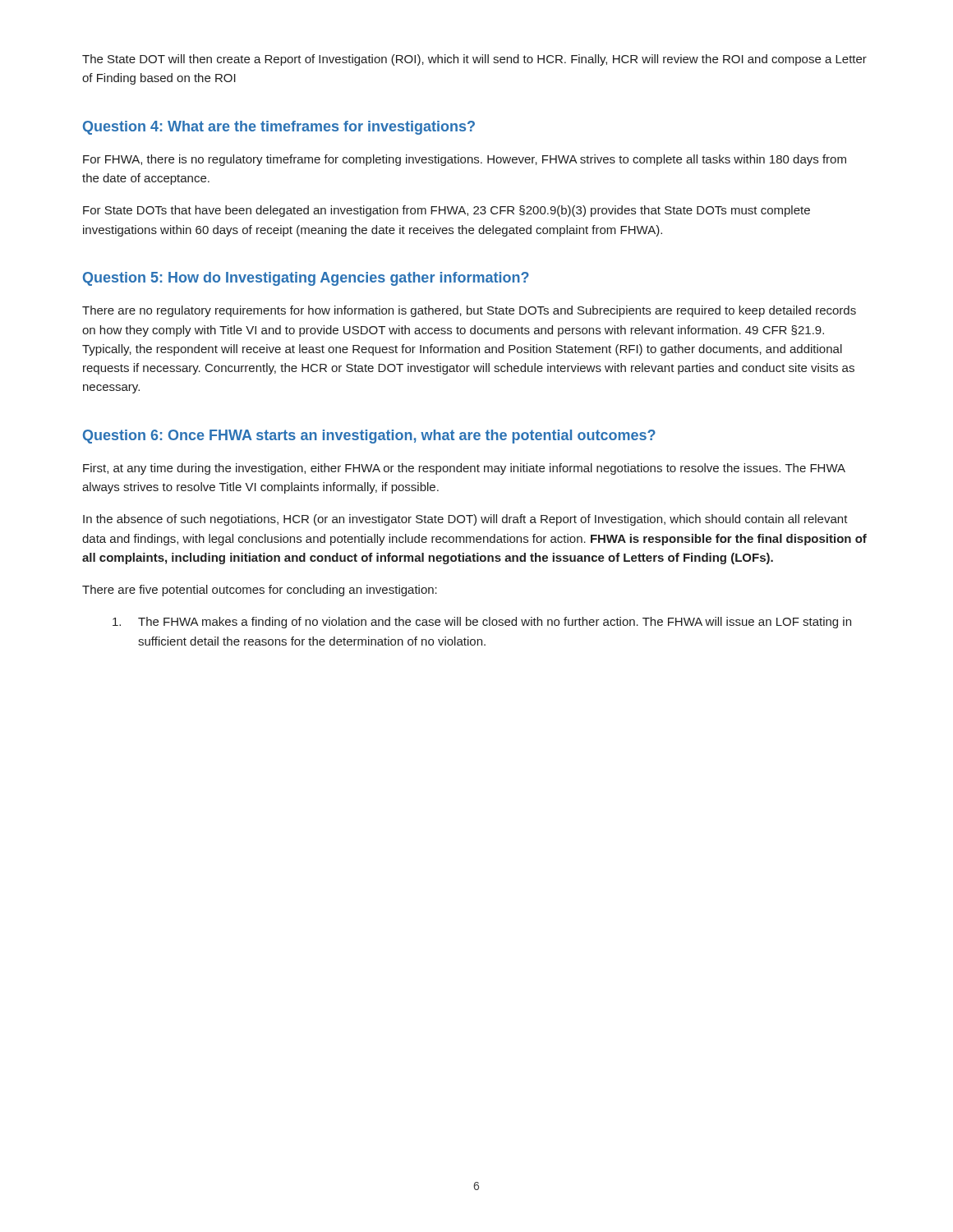The height and width of the screenshot is (1232, 953).
Task: Locate the text starting "The FHWA makes a finding of no"
Action: point(489,631)
